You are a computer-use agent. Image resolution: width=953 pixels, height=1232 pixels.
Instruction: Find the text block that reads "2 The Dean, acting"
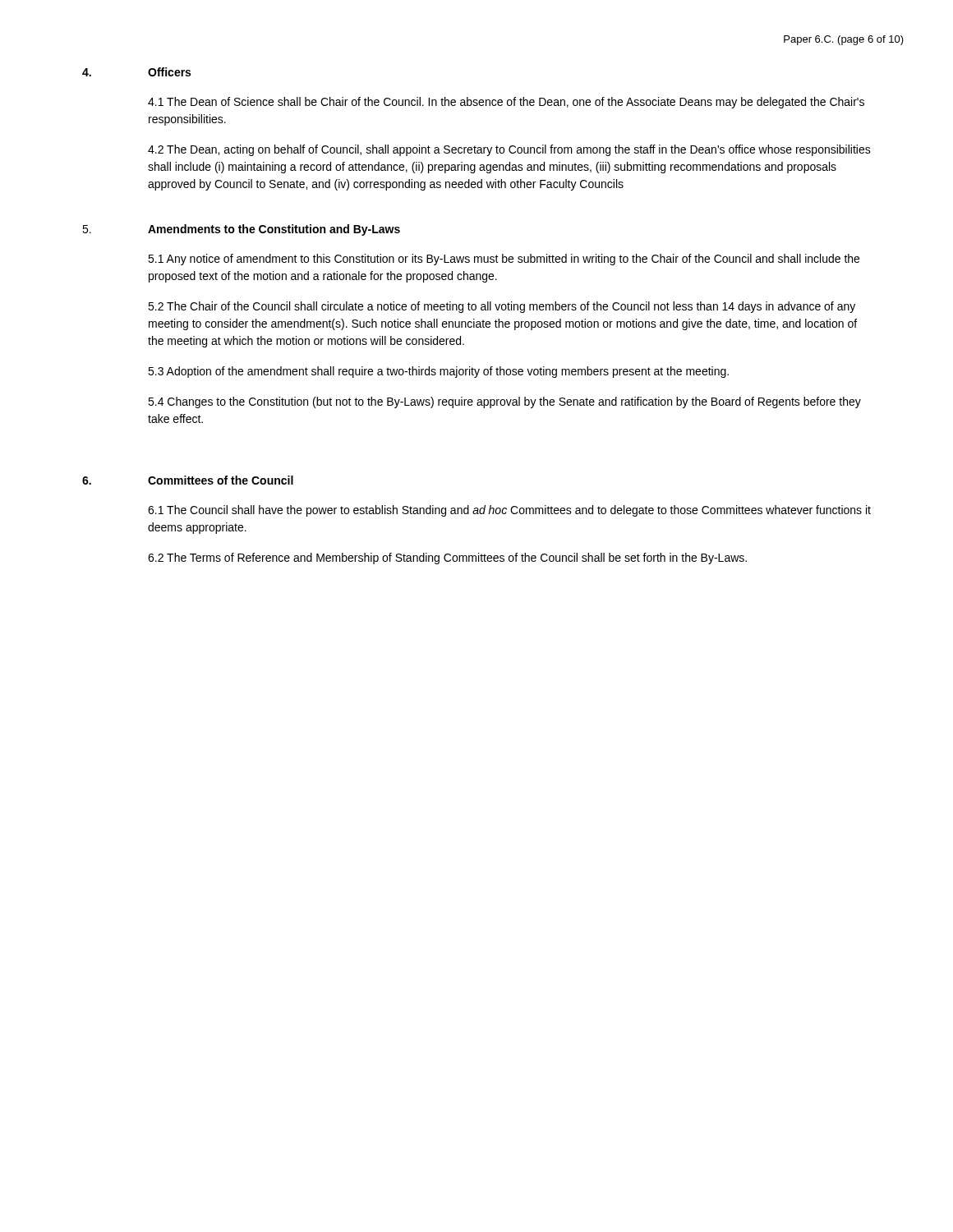pos(509,167)
